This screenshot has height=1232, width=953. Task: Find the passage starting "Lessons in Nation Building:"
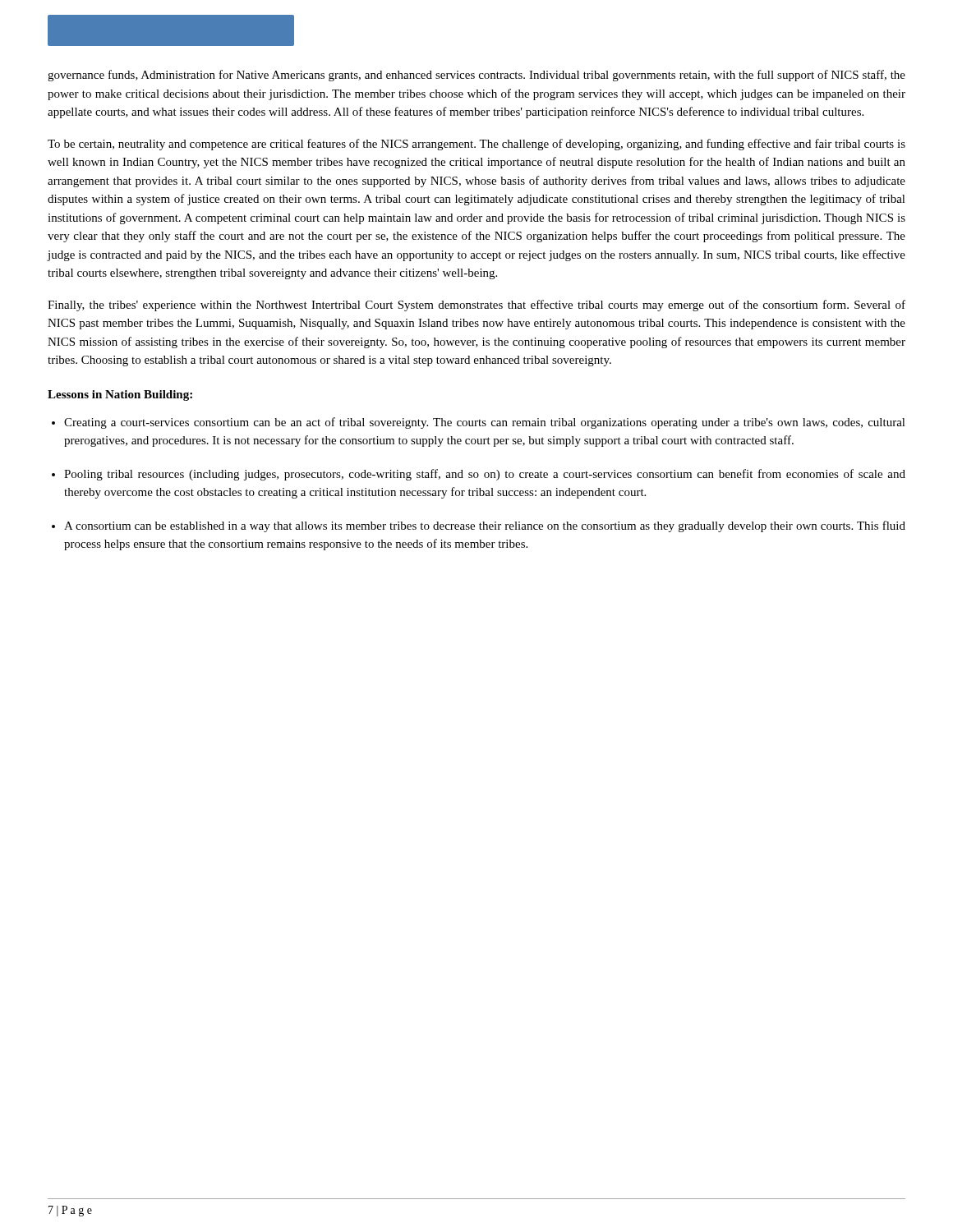tap(120, 394)
